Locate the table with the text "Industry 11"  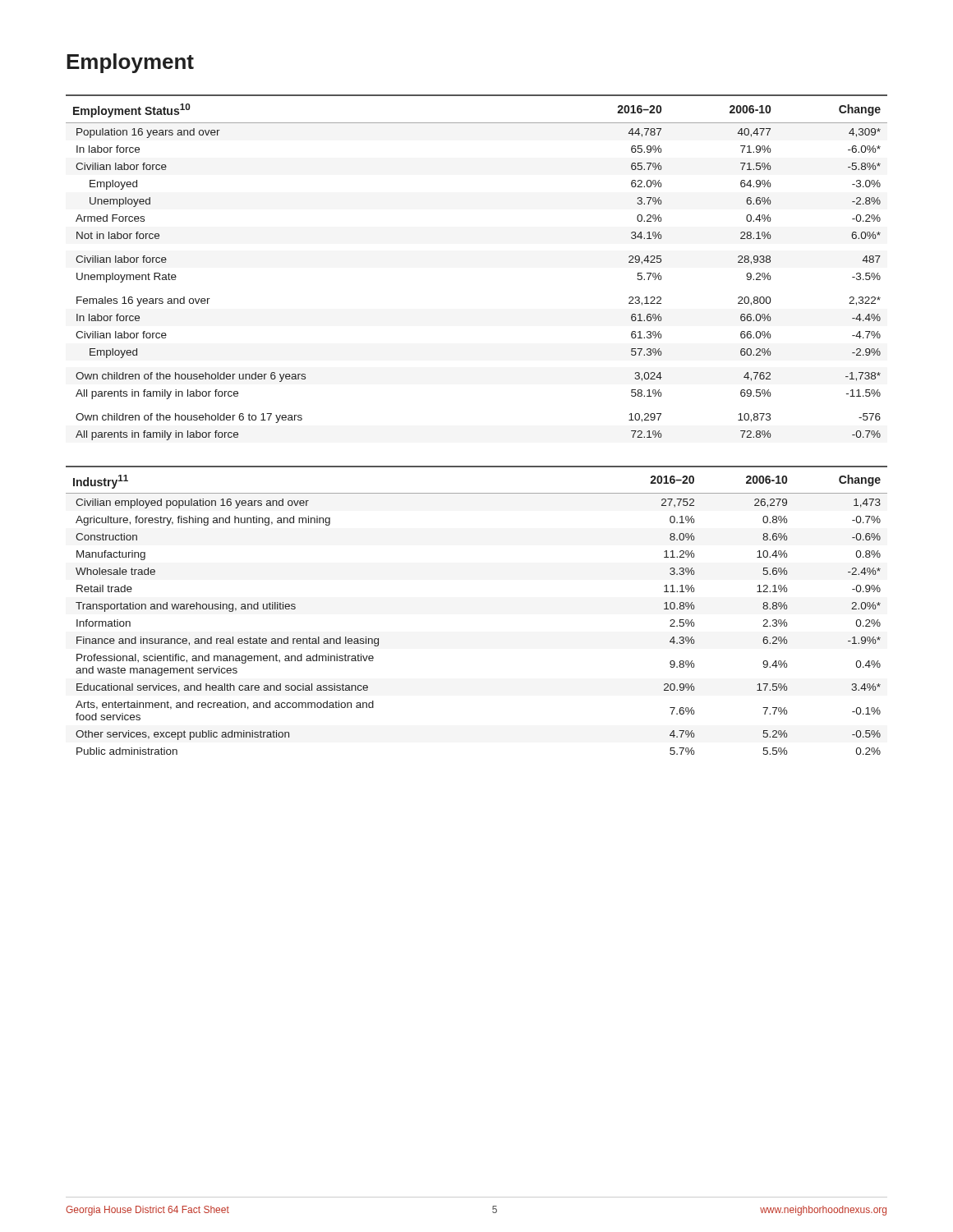pyautogui.click(x=476, y=613)
